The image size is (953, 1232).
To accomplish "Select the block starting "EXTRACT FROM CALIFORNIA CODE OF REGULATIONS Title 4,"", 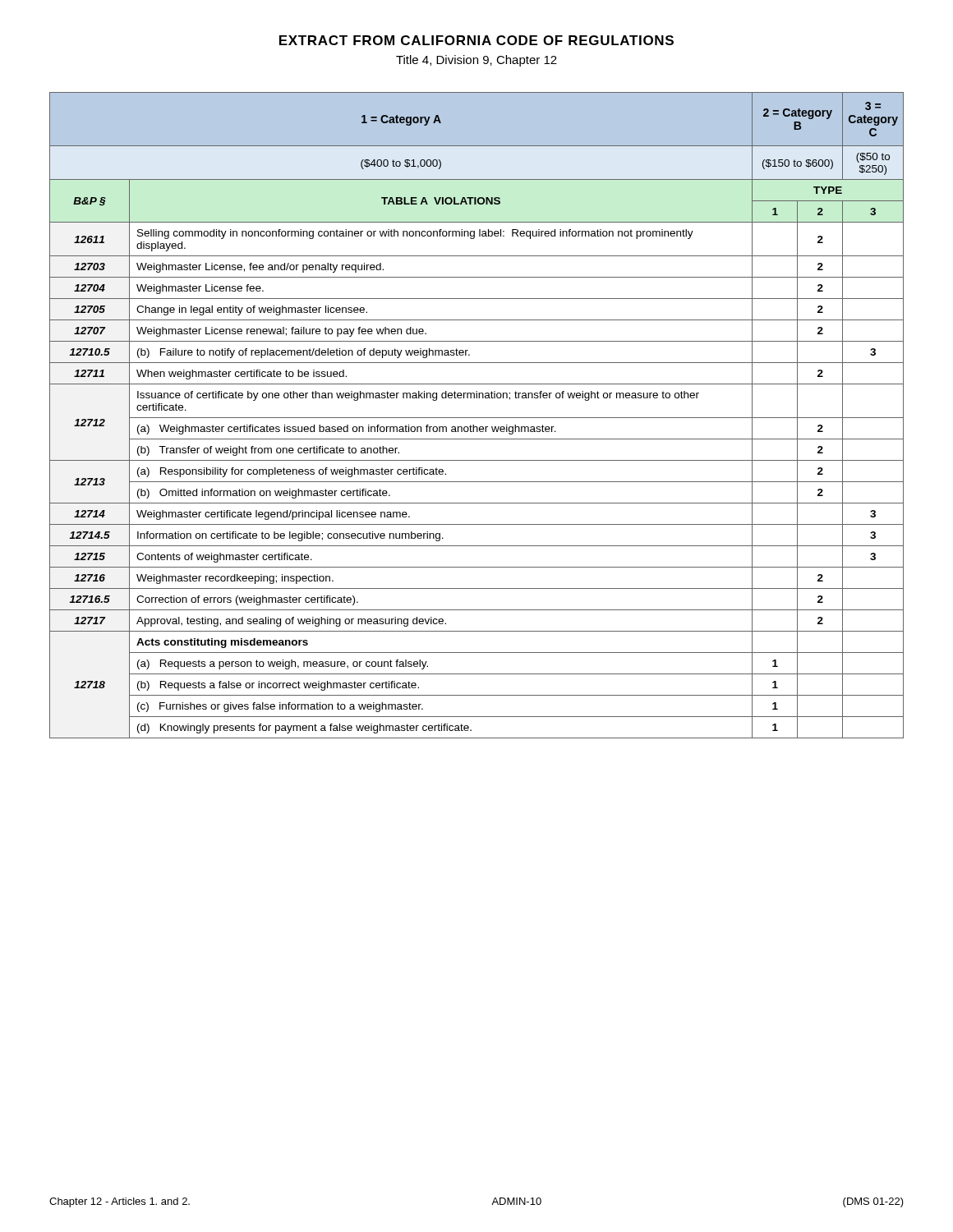I will [476, 50].
